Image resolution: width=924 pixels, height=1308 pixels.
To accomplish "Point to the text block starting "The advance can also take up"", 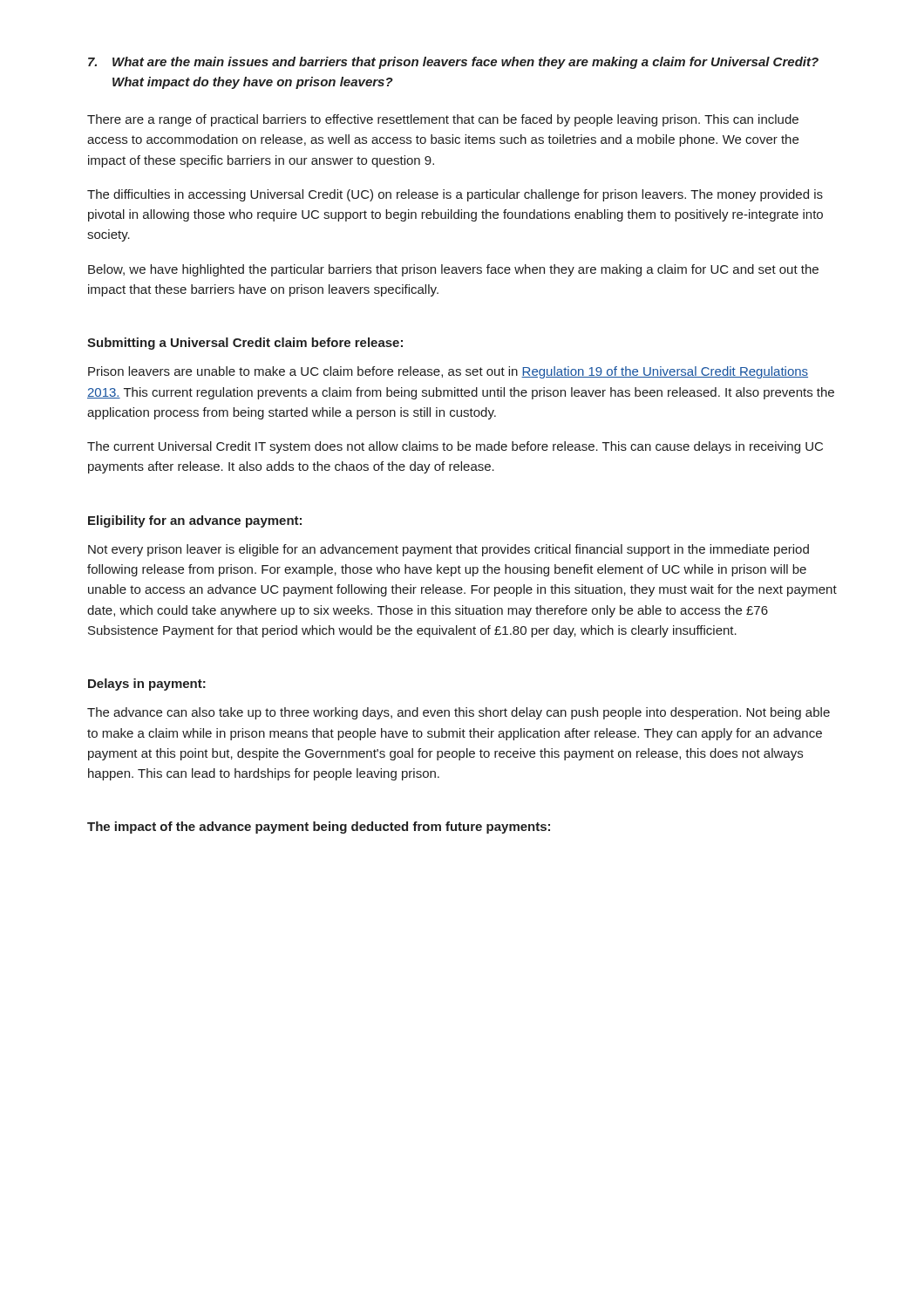I will (x=462, y=743).
